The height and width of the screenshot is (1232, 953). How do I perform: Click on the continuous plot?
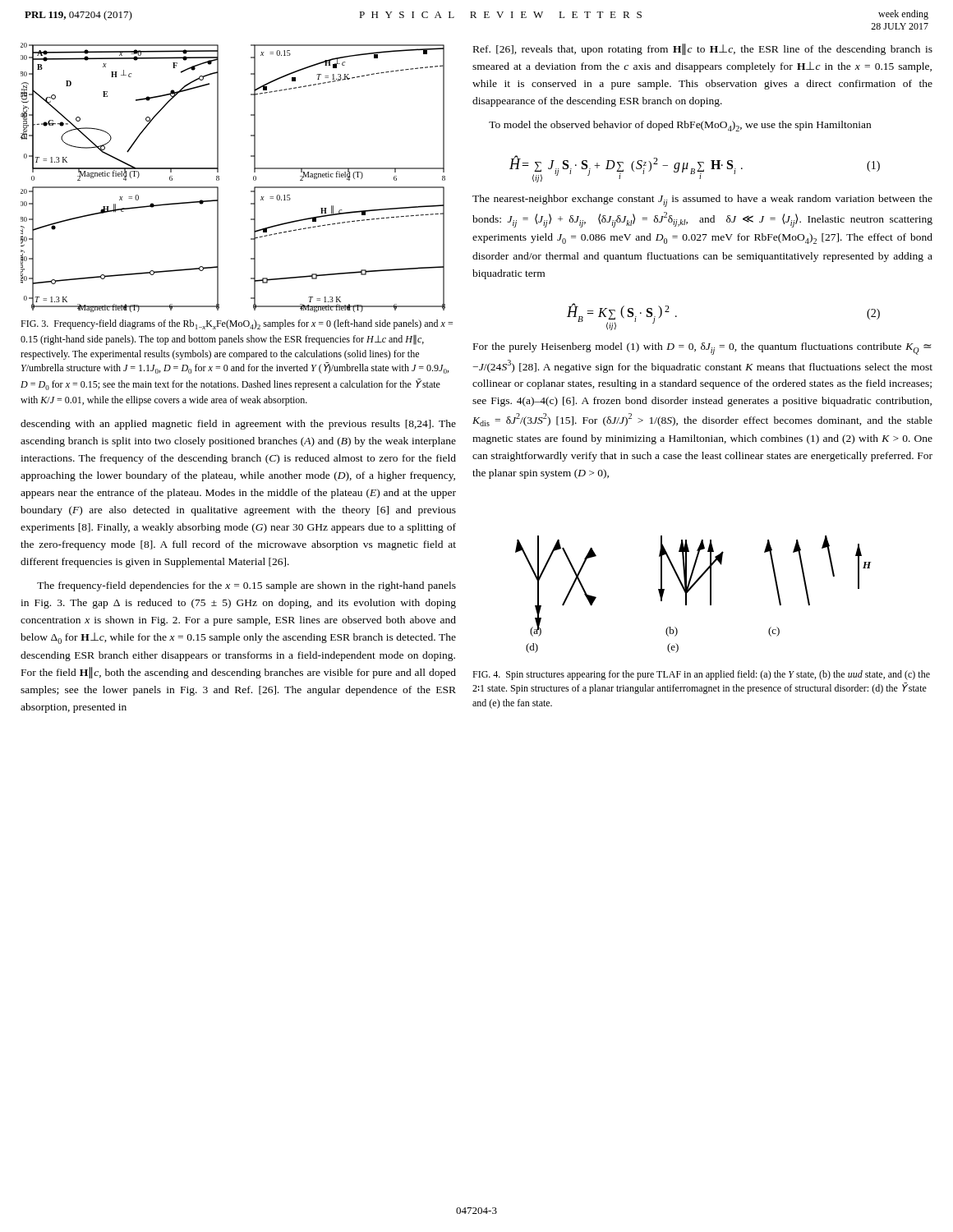coord(238,177)
